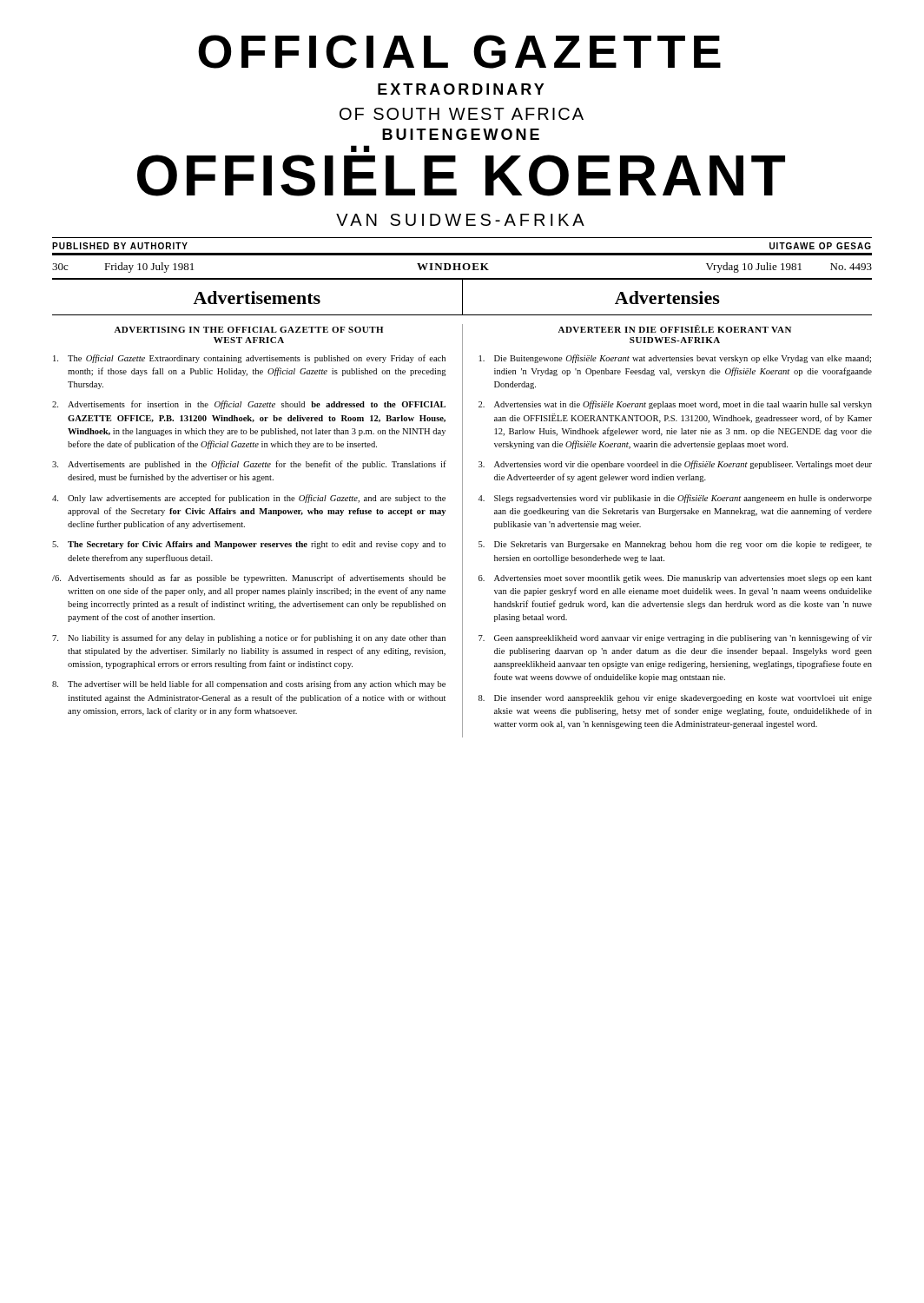
Task: Find the block on this page that starts "8. The advertiser will be held liable for"
Action: [249, 698]
